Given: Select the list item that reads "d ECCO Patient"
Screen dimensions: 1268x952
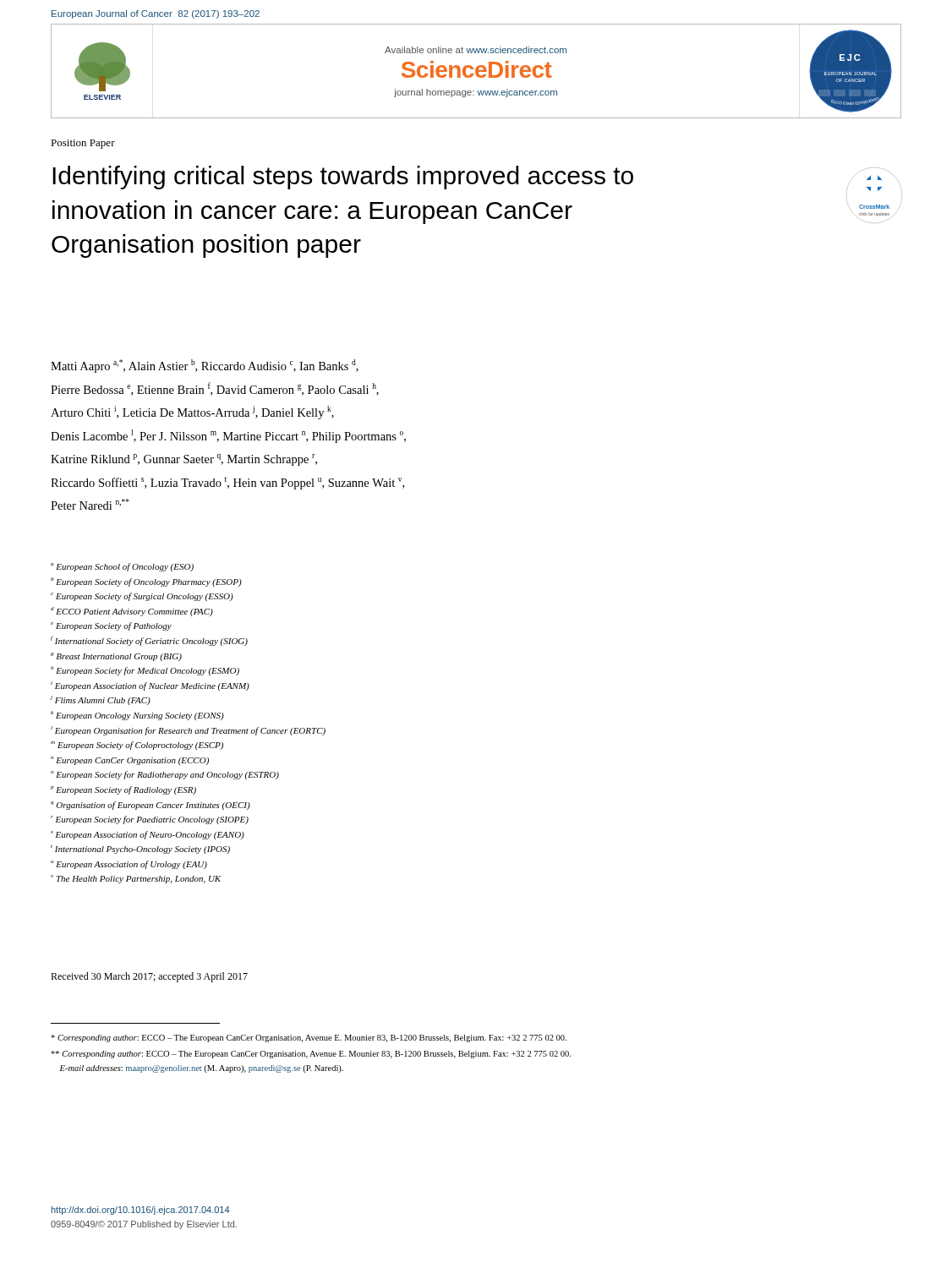Looking at the screenshot, I should 132,611.
